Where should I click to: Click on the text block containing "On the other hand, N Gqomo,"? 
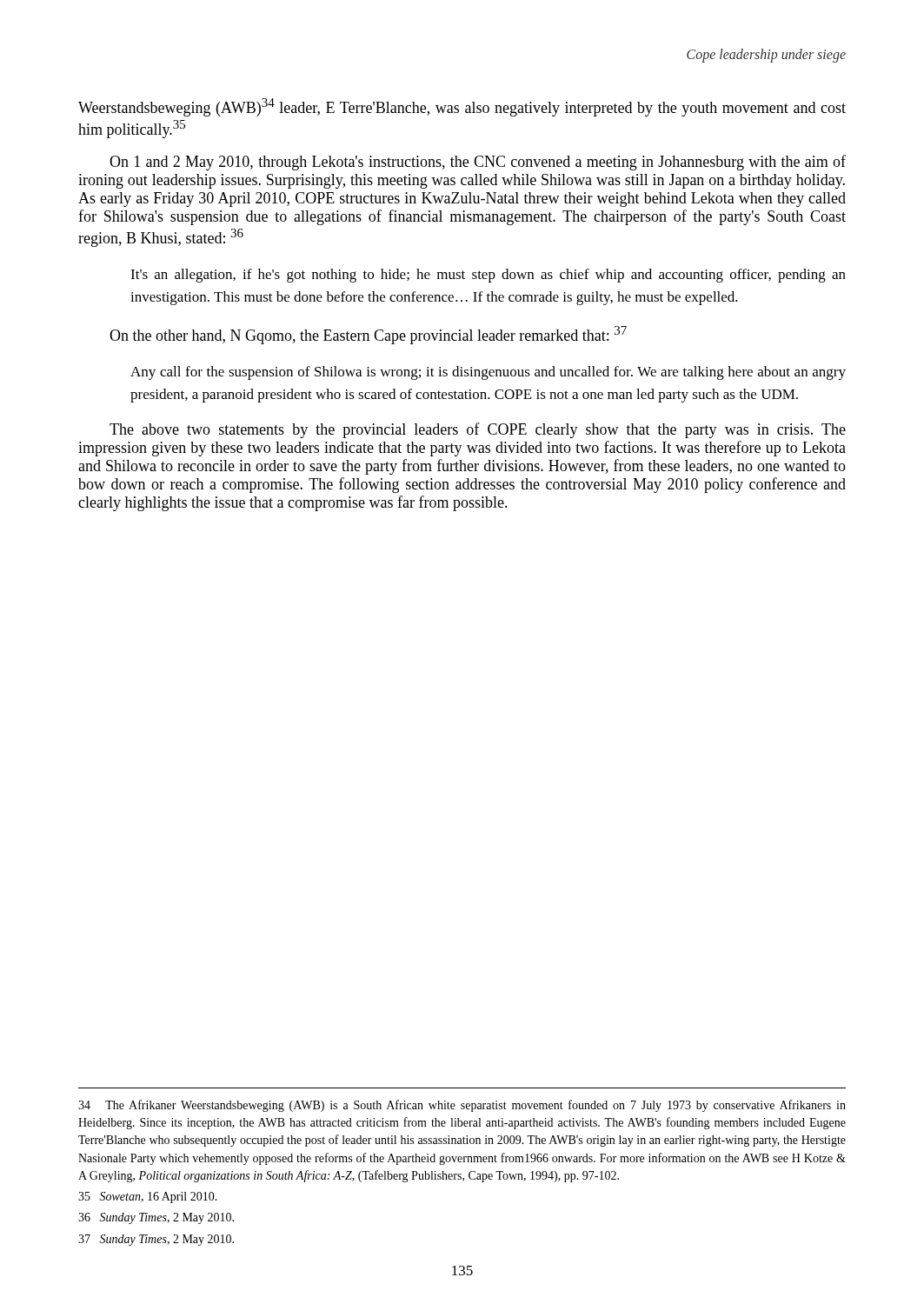tap(368, 334)
